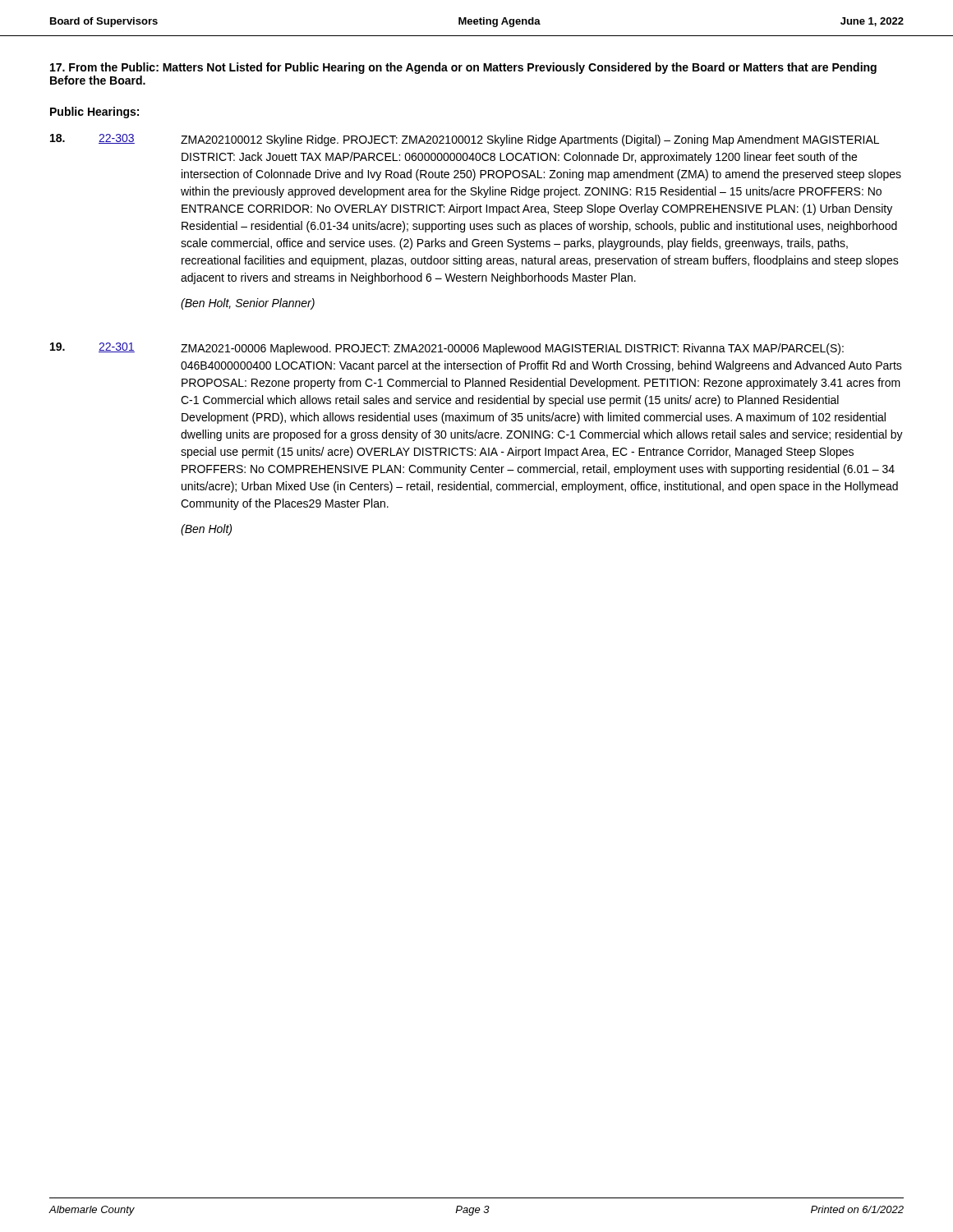Navigate to the element starting "18. 22-303 ZMA202100012 Skyline Ridge. PROJECT:"
Viewport: 953px width, 1232px height.
pos(476,226)
